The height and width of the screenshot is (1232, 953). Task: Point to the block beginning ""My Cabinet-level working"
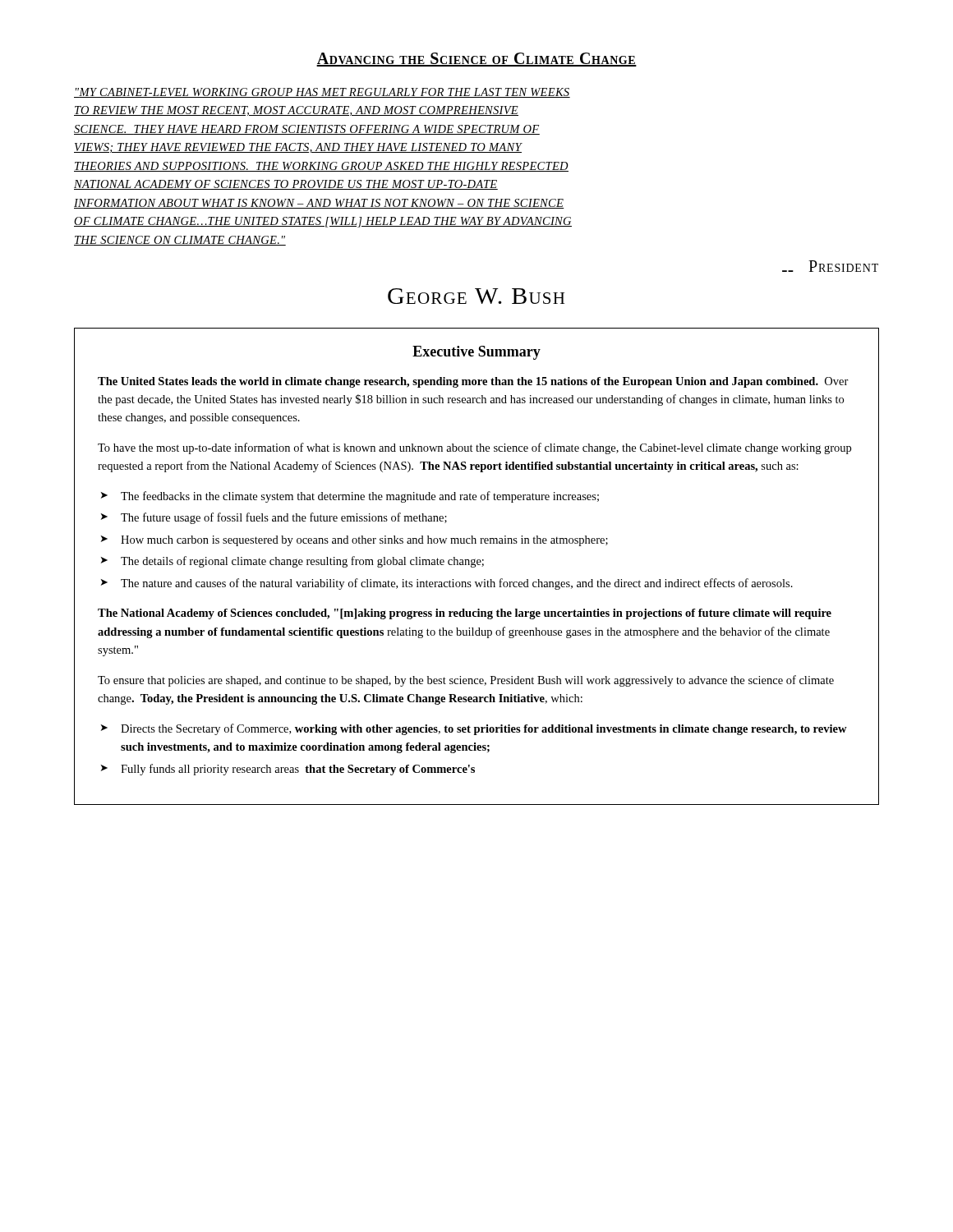323,166
